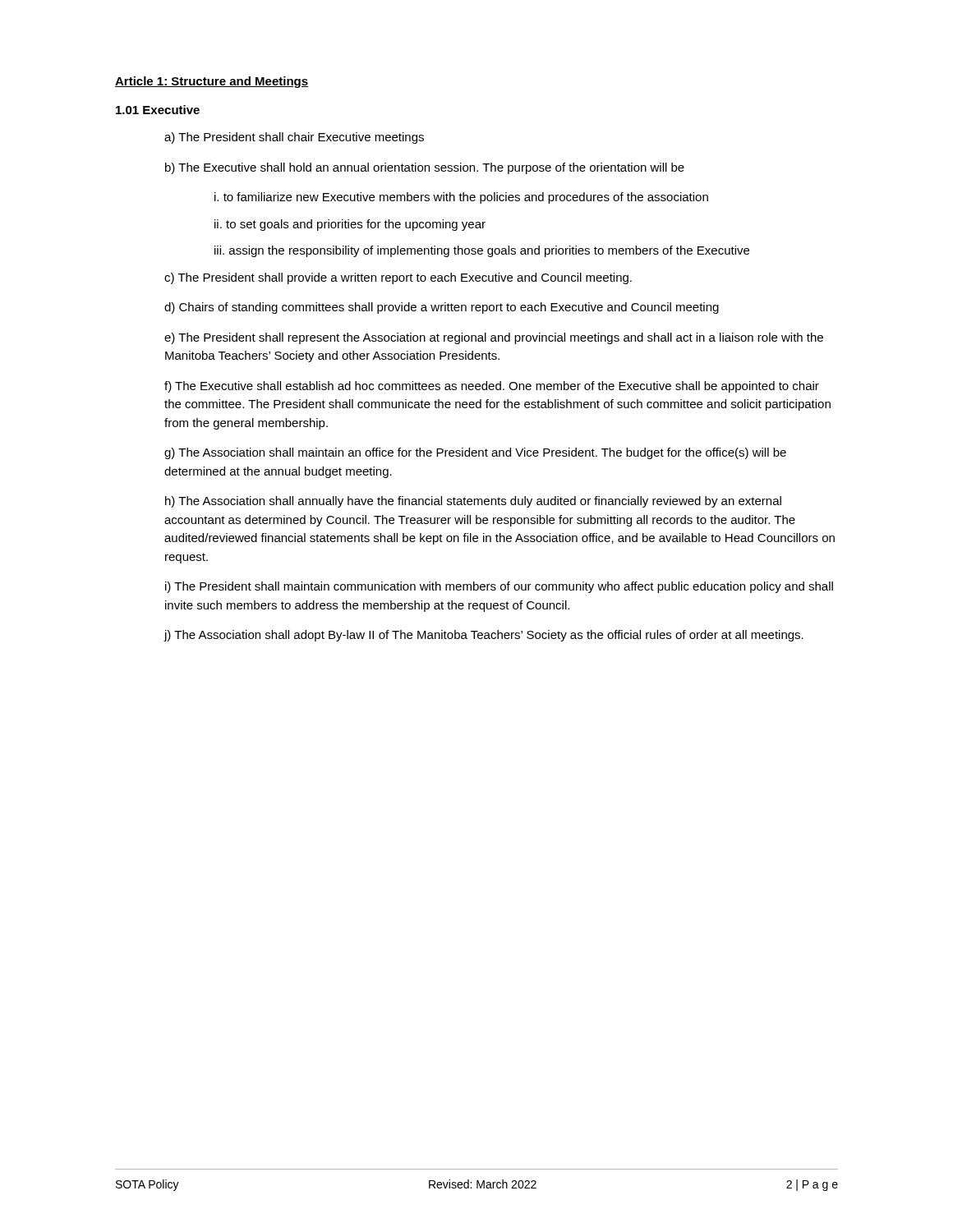
Task: Where is the passage that starts "iii. assign the responsibility of implementing those"?
Action: pos(482,250)
